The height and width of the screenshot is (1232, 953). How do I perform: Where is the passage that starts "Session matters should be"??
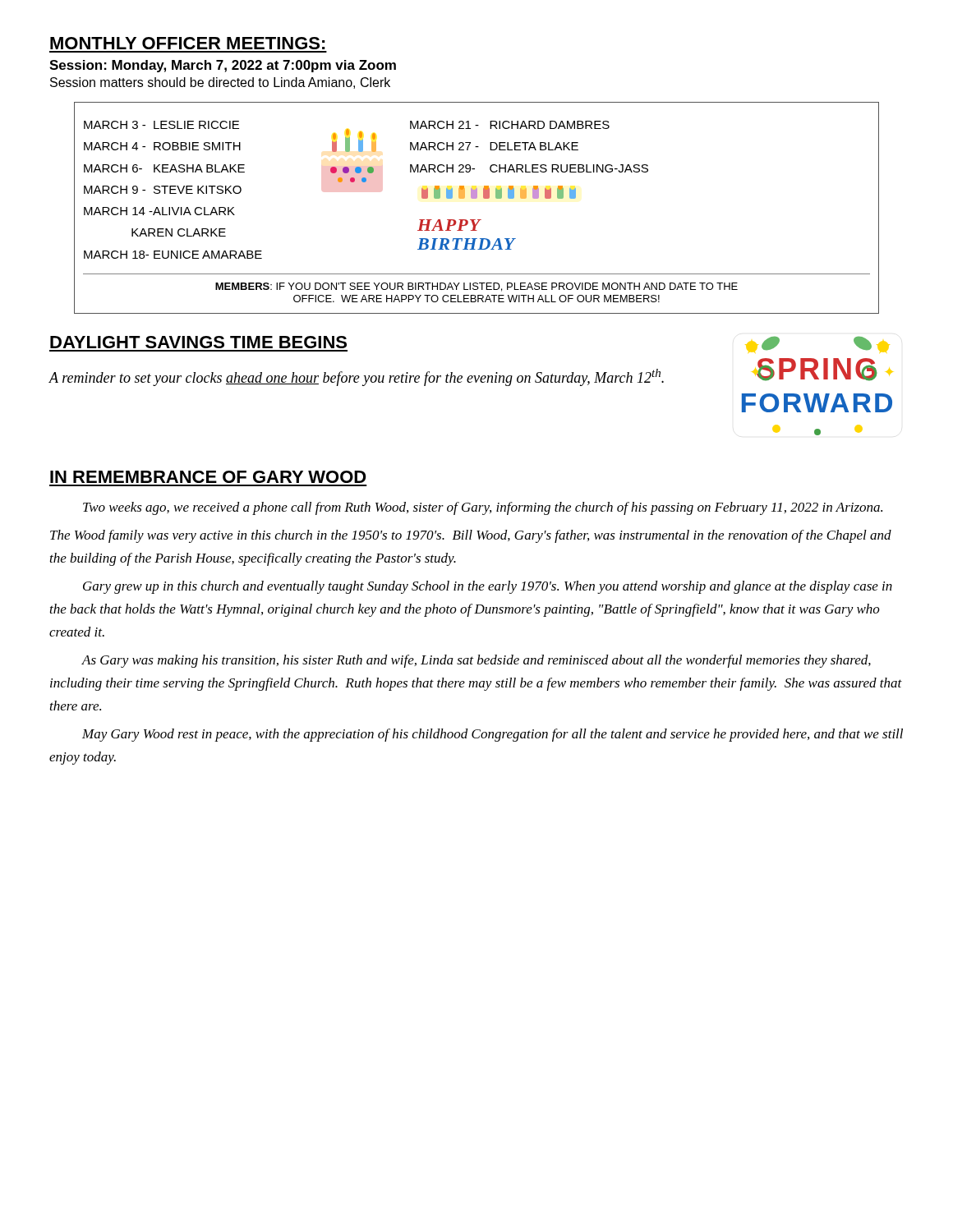(x=220, y=83)
